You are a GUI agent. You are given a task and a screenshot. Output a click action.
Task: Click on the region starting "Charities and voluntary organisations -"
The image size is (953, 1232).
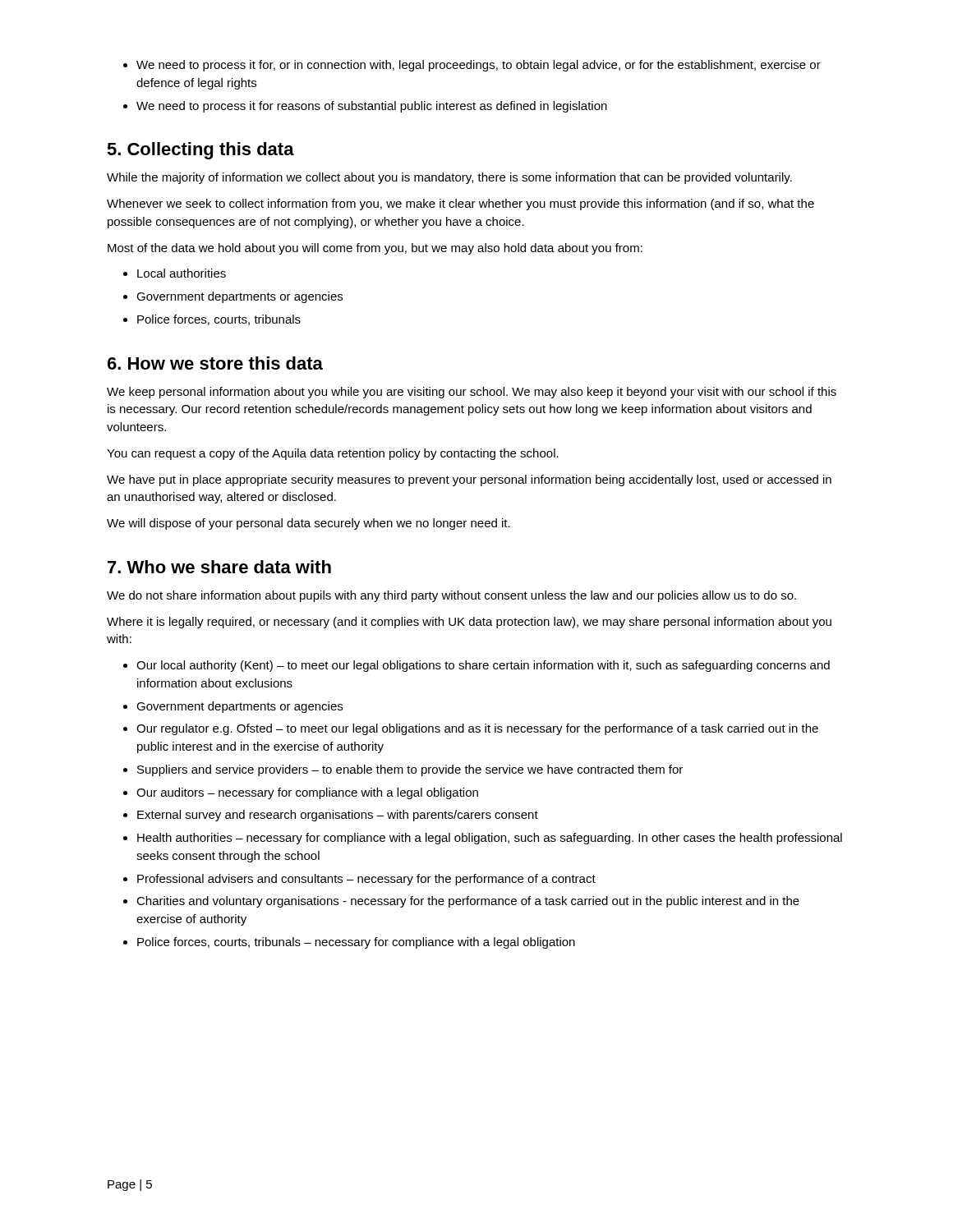(x=468, y=910)
